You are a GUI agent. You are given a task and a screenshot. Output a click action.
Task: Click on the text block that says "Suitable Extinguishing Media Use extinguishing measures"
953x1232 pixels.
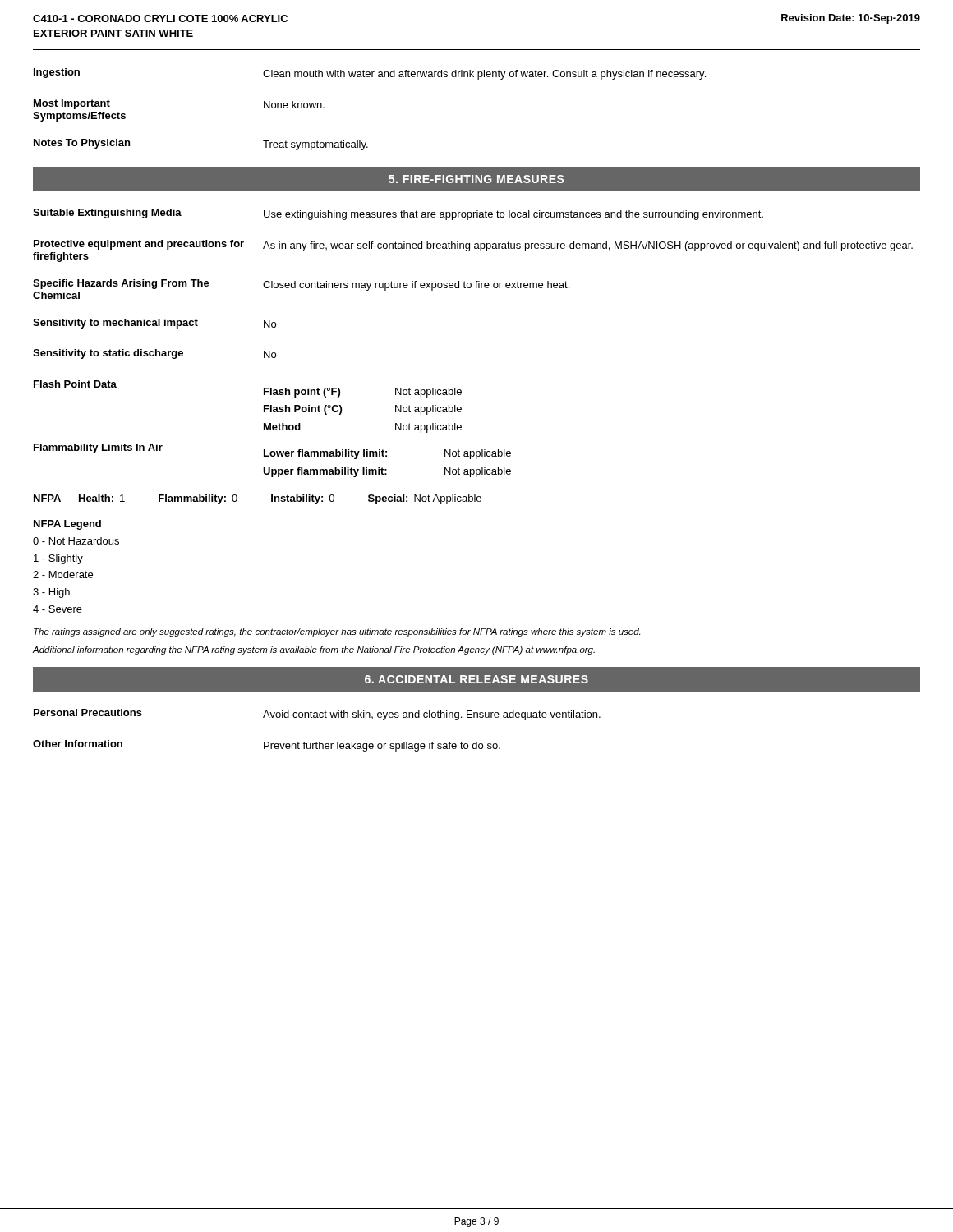(476, 214)
